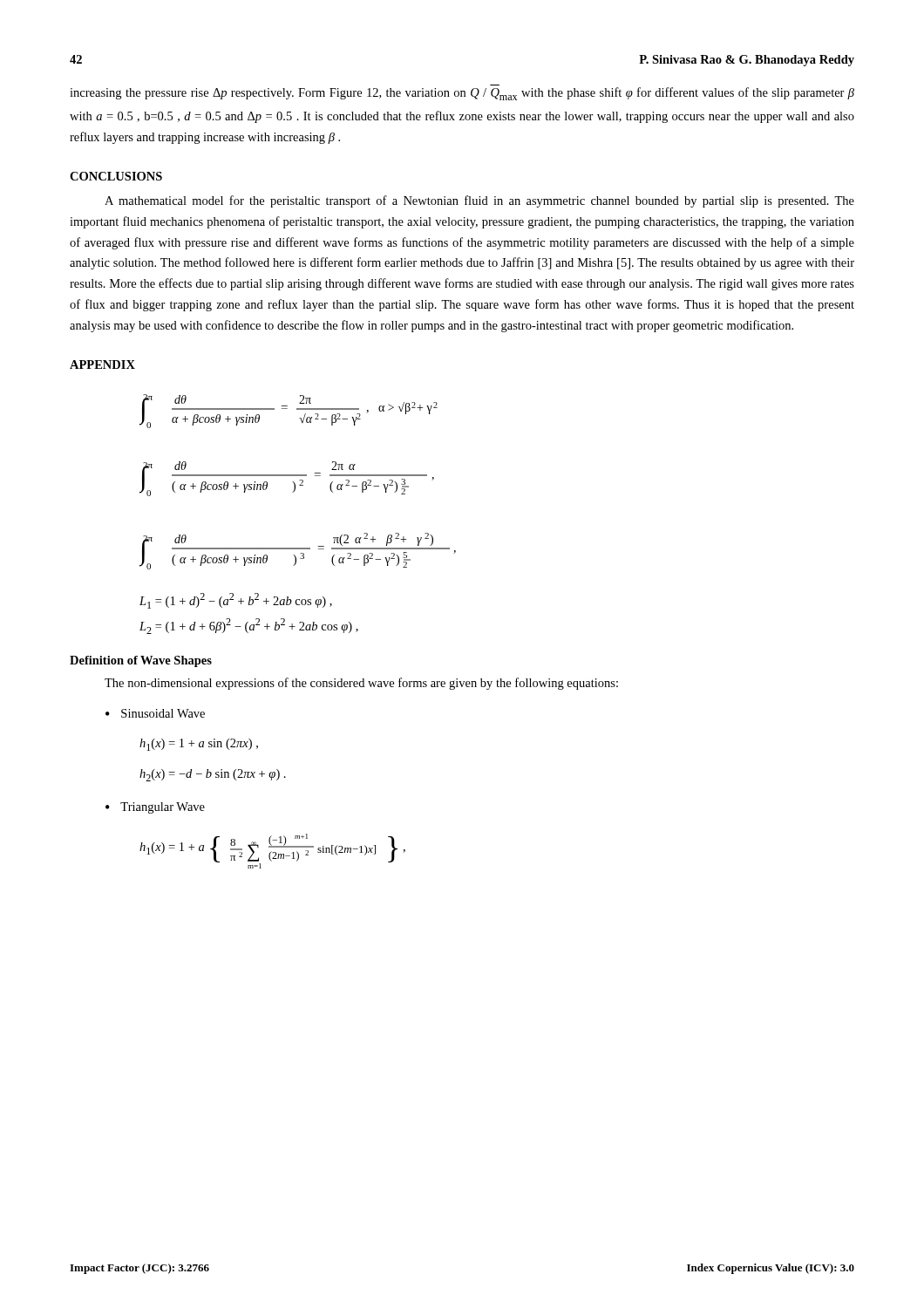Find the formula on this page that starts "∫ 0 2π dθ α +"
Image resolution: width=924 pixels, height=1308 pixels.
[x=384, y=406]
